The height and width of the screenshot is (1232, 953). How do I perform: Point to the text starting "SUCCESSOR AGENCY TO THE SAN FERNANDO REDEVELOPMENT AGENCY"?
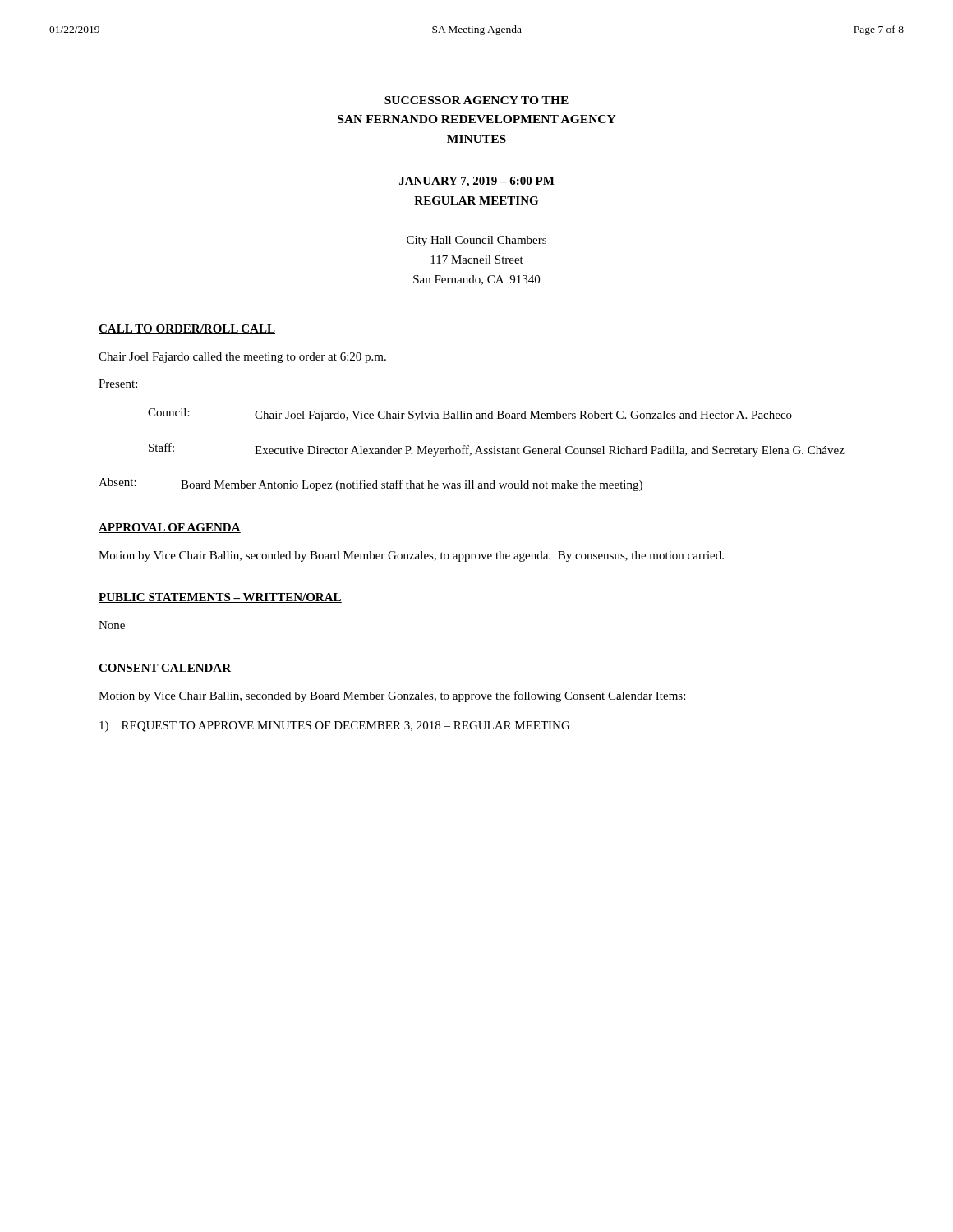coord(476,119)
